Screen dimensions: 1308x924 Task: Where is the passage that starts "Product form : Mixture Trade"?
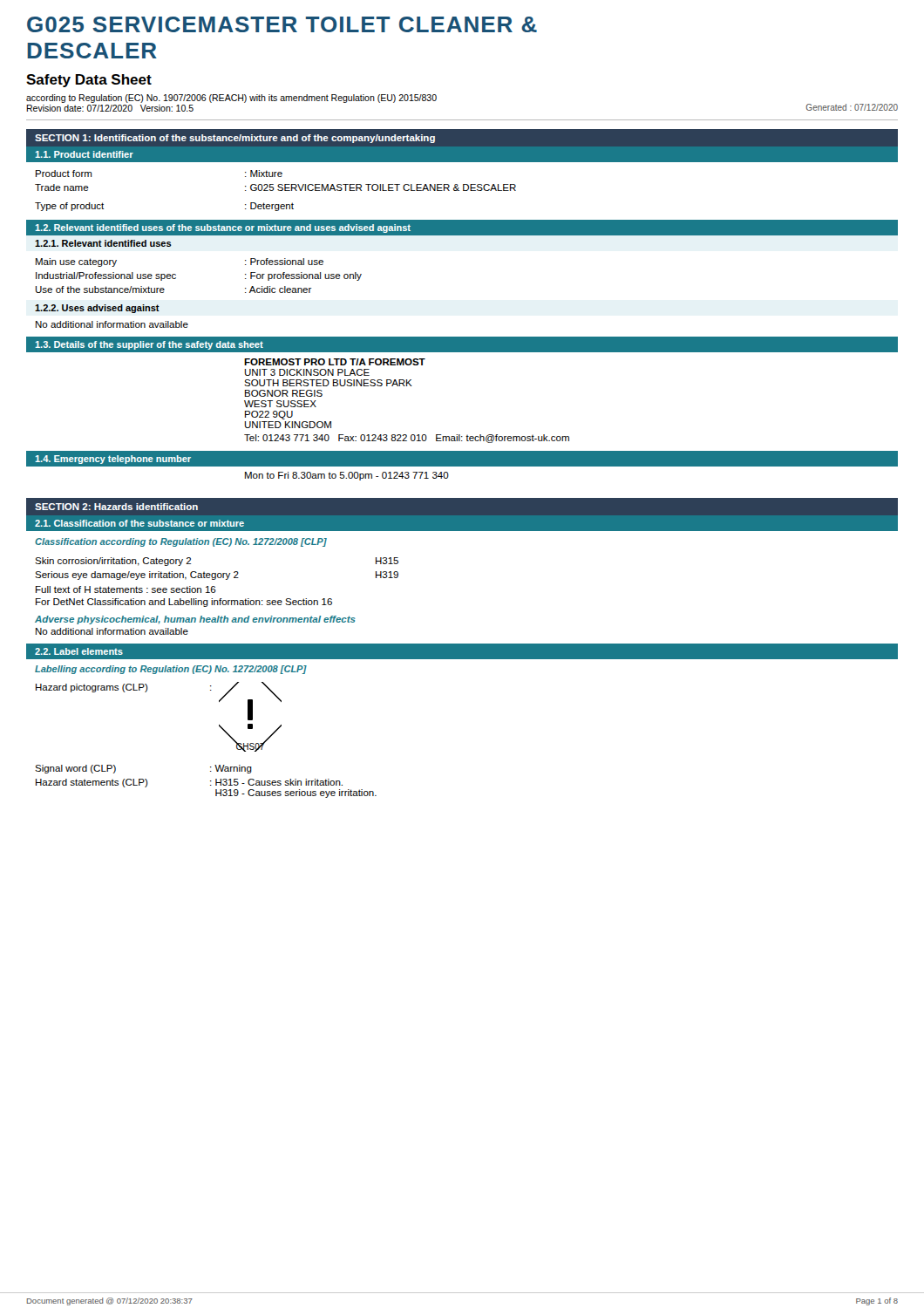tap(462, 180)
